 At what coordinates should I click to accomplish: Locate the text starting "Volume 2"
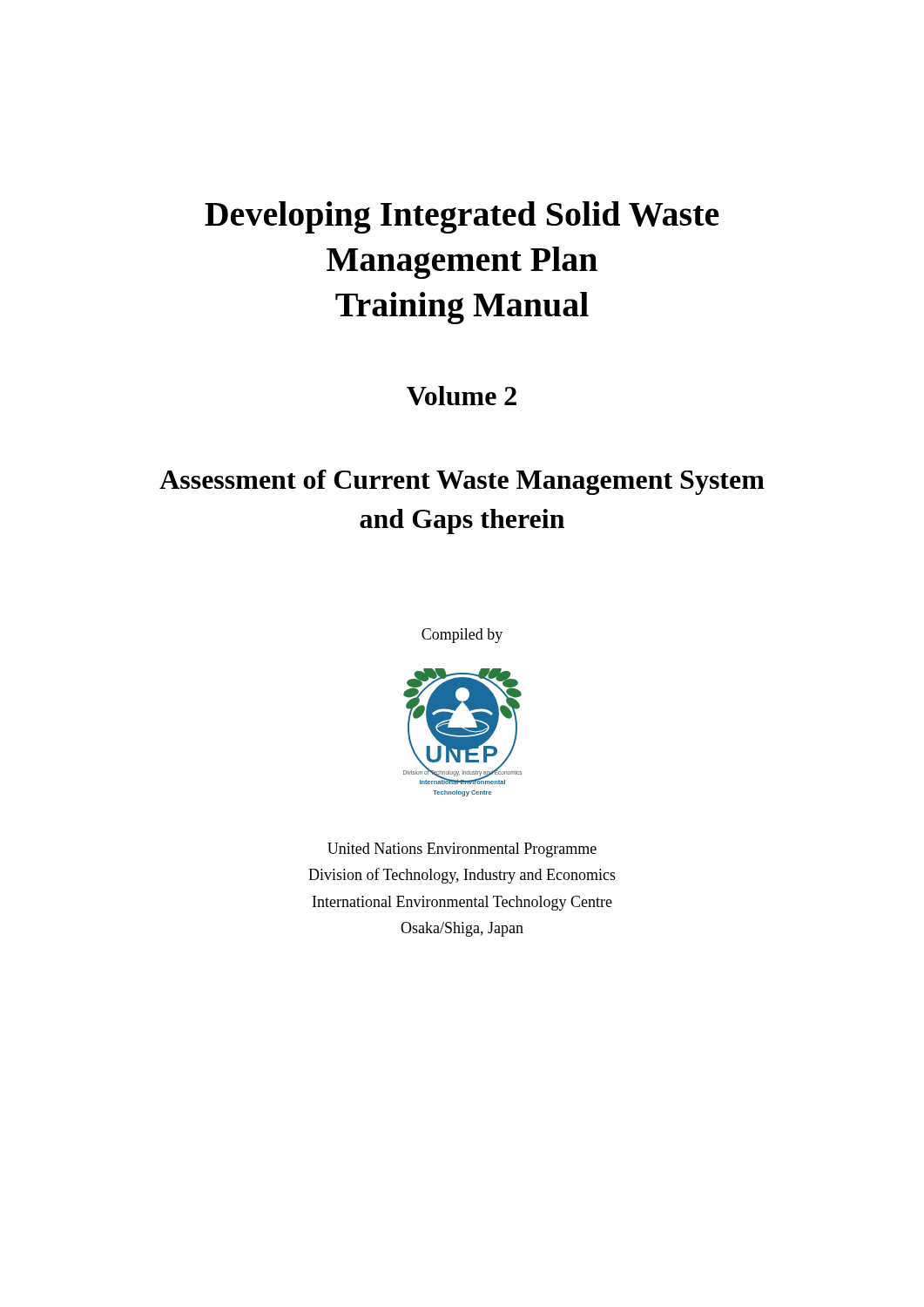(462, 396)
